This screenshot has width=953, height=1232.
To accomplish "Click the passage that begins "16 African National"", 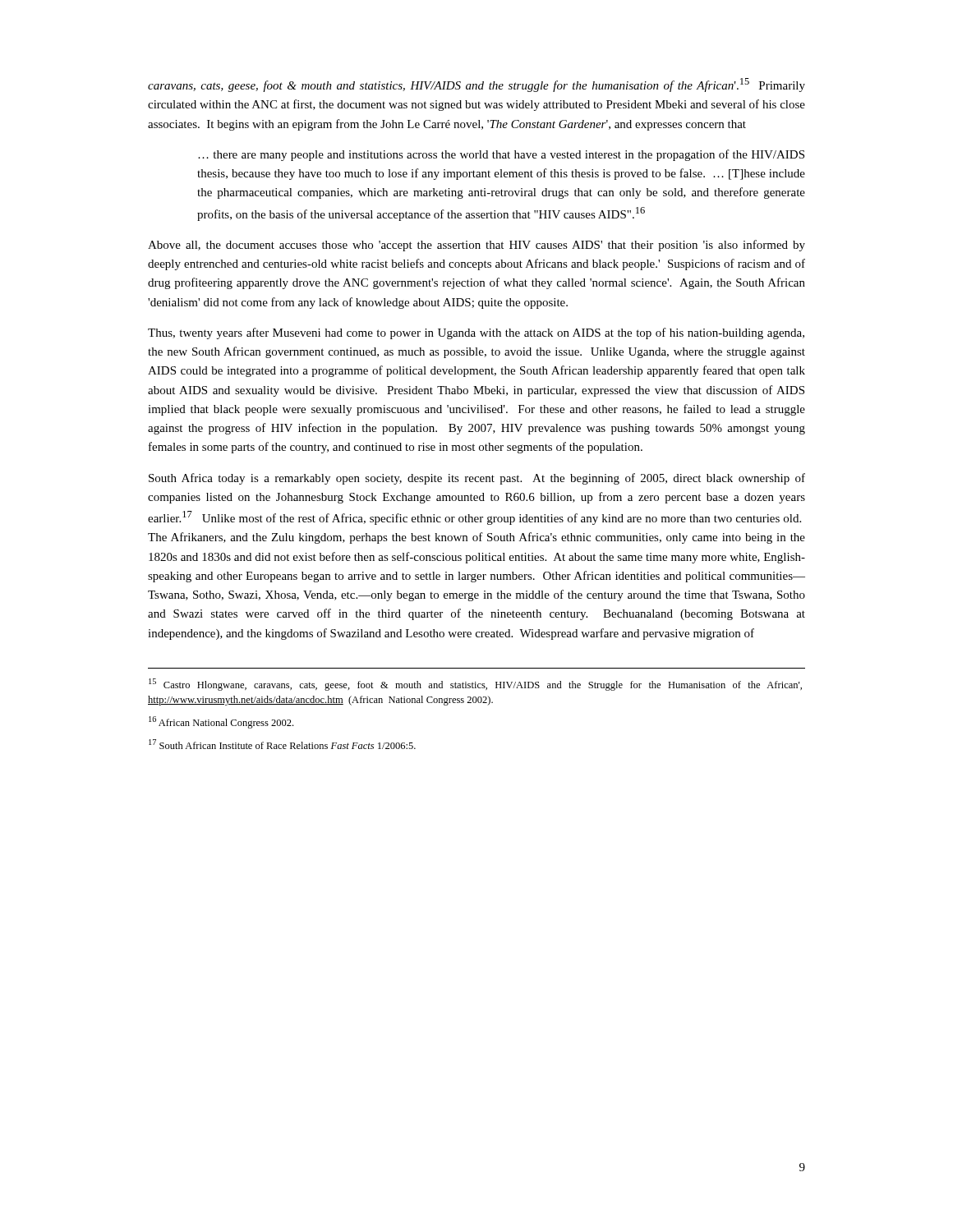I will point(221,722).
